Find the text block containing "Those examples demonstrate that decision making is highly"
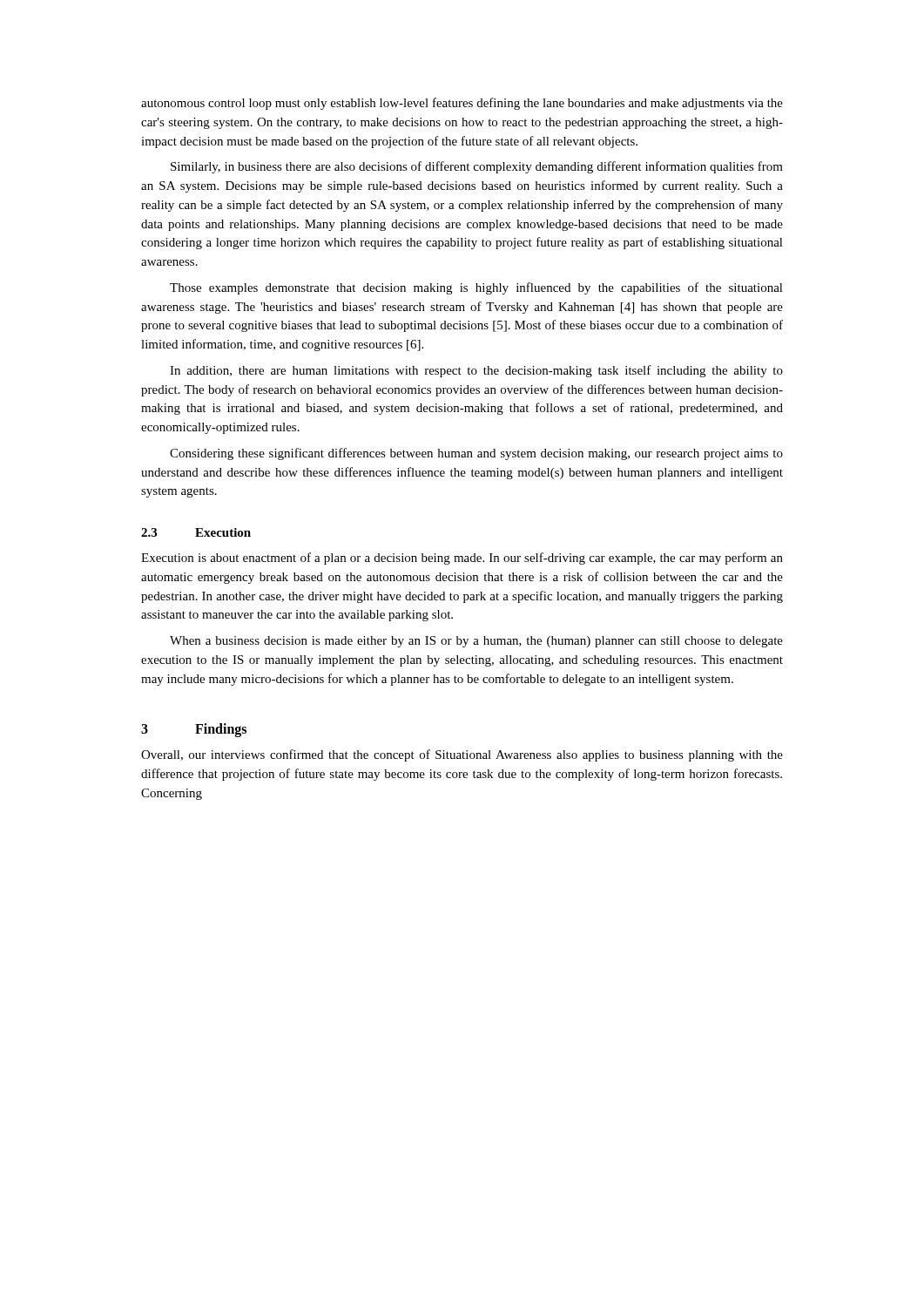The height and width of the screenshot is (1307, 924). [462, 317]
